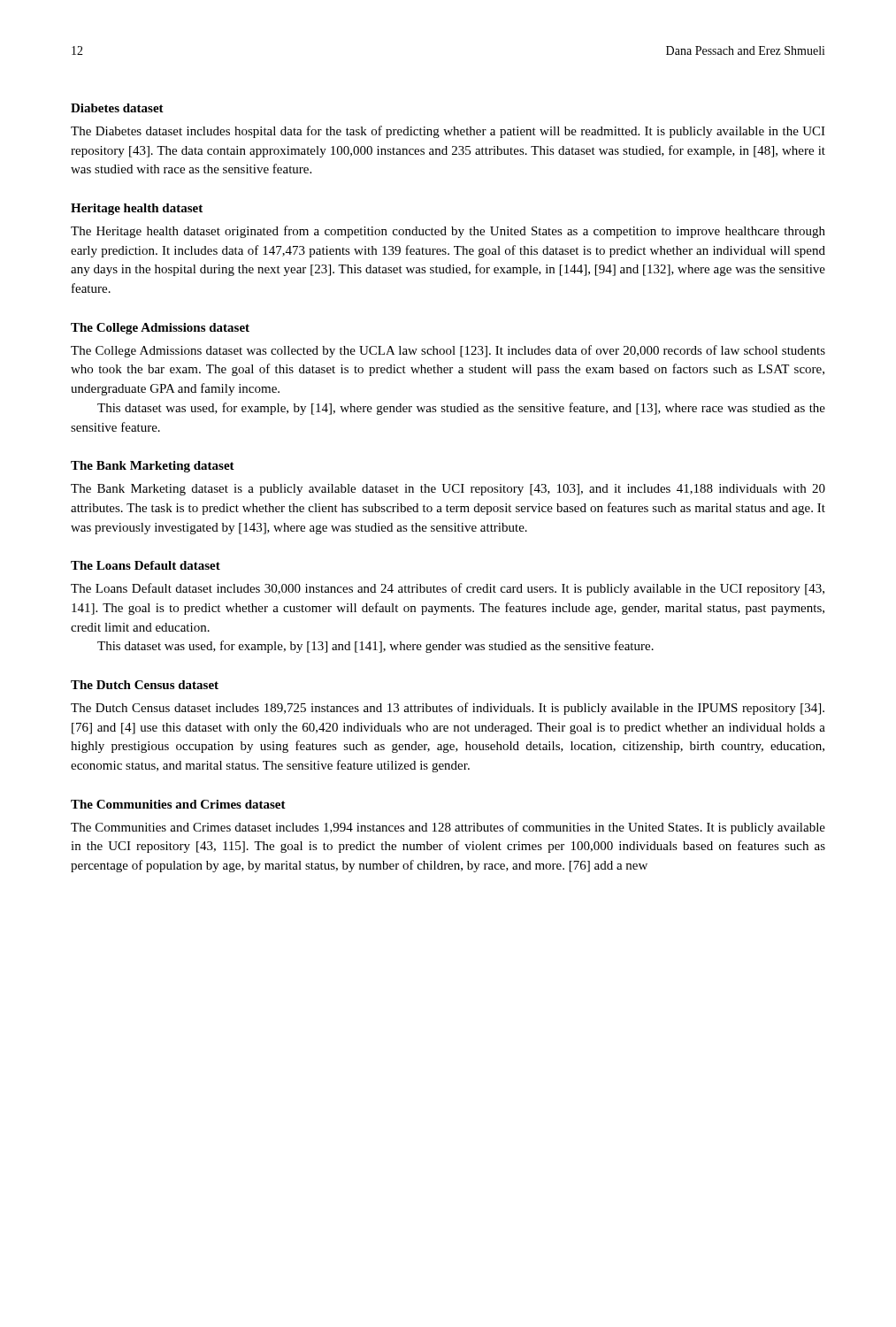
Task: Select the text block containing "The Communities and Crimes dataset"
Action: coord(448,846)
